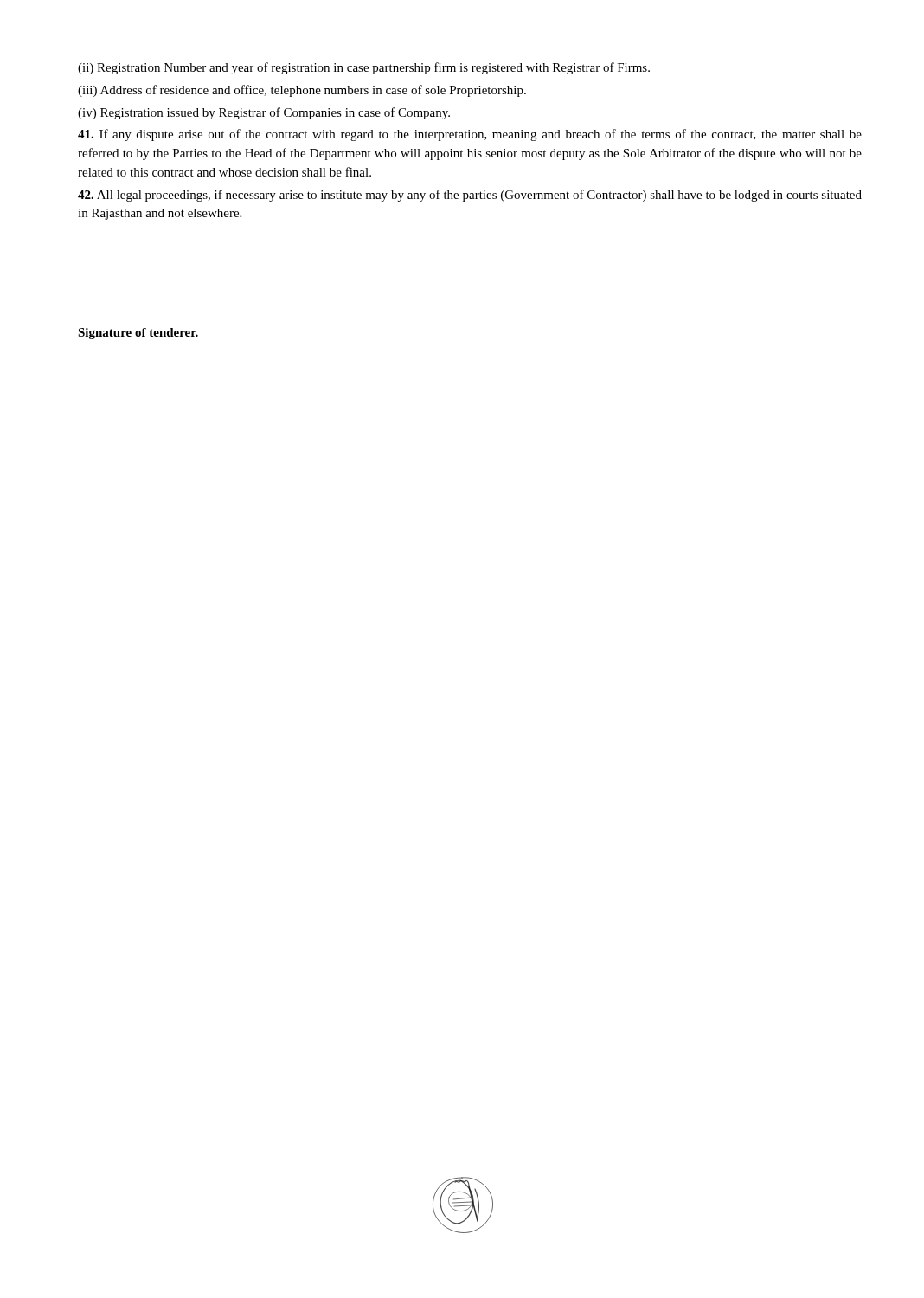Locate the text block that reads "All legal proceedings, if necessary arise"
This screenshot has height=1298, width=924.
pos(470,204)
